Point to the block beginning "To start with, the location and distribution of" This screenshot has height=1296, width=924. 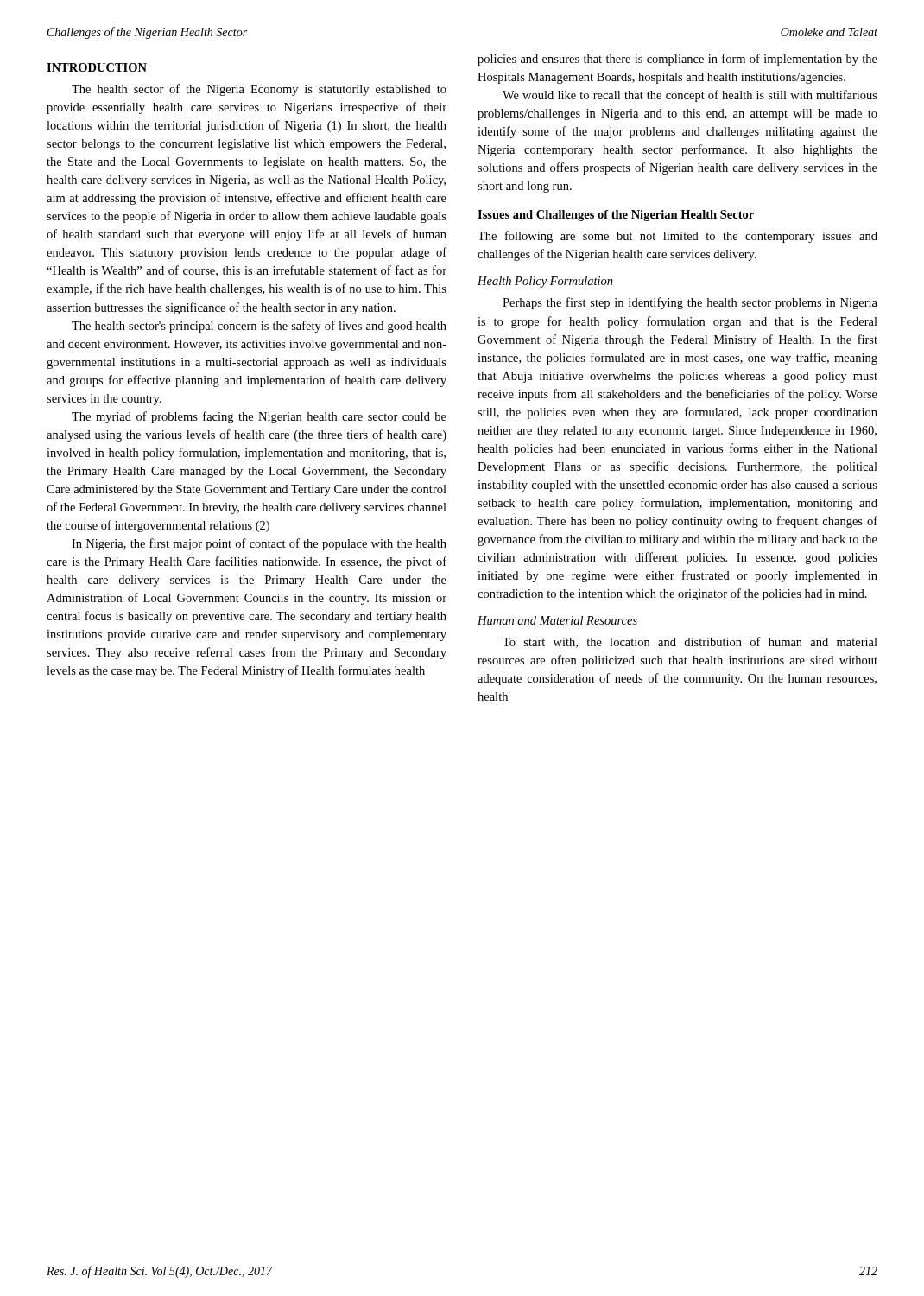[x=677, y=669]
